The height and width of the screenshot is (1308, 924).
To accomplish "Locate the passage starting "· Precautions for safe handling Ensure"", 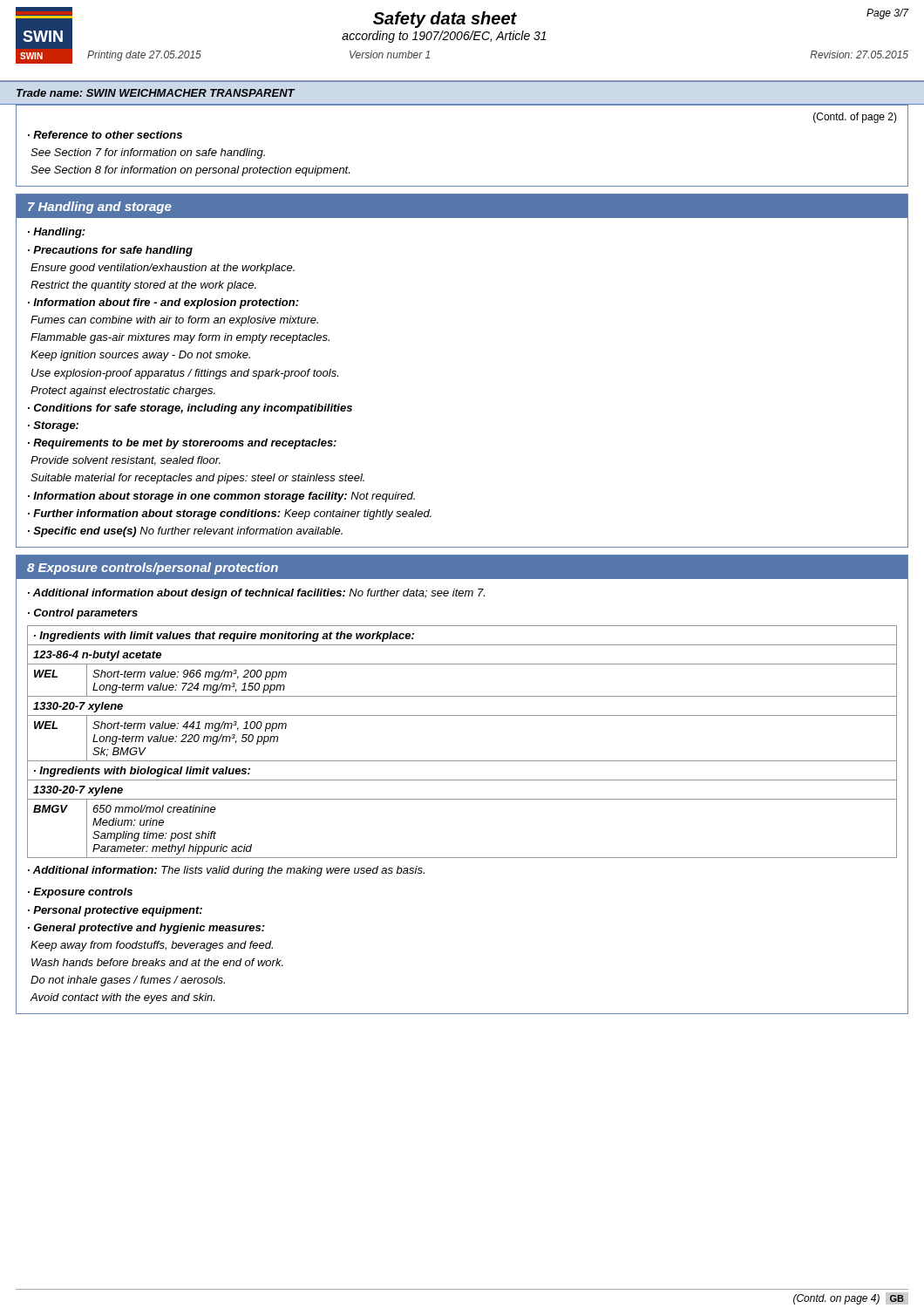I will [x=161, y=267].
